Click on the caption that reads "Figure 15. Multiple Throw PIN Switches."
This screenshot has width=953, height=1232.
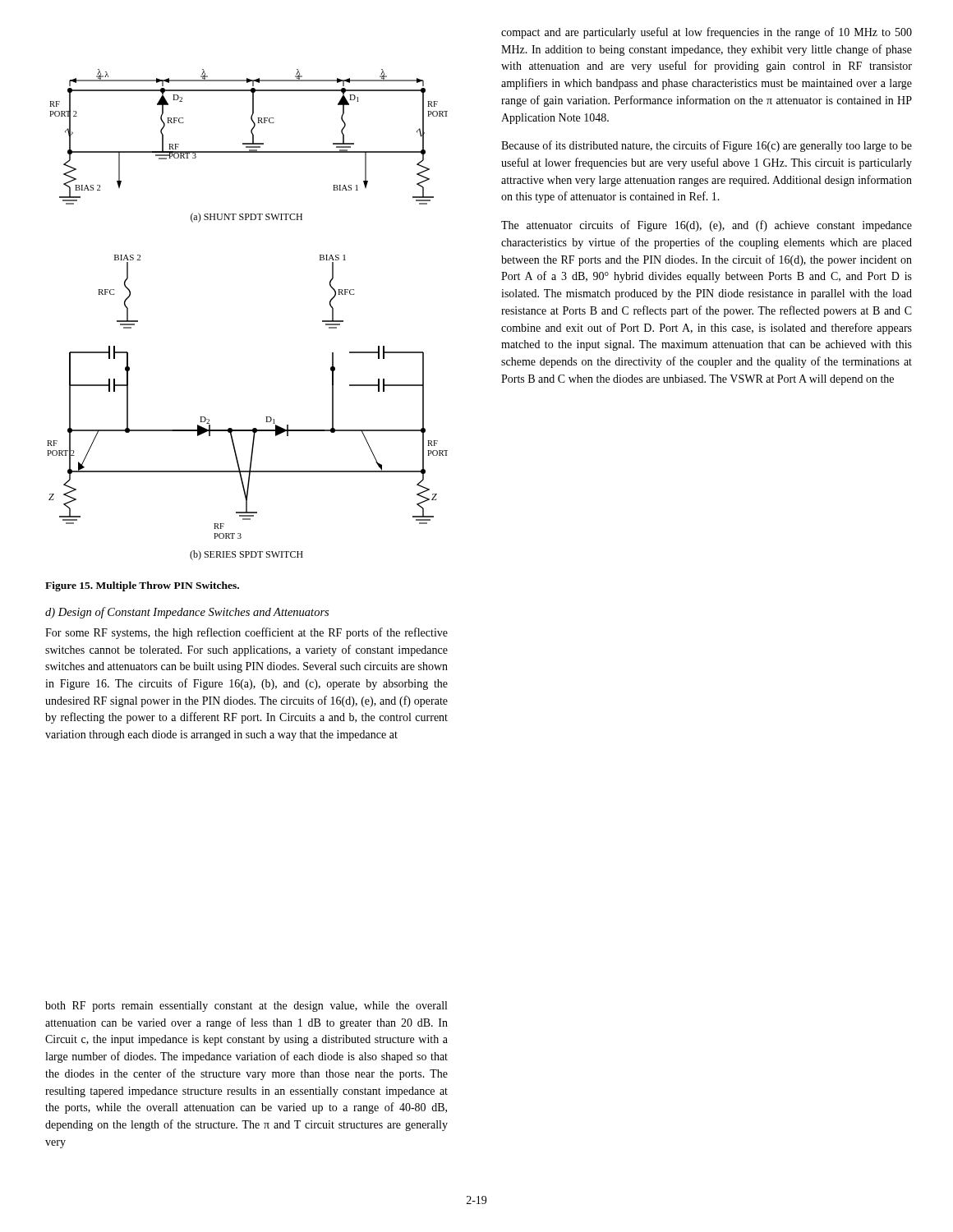[x=142, y=585]
